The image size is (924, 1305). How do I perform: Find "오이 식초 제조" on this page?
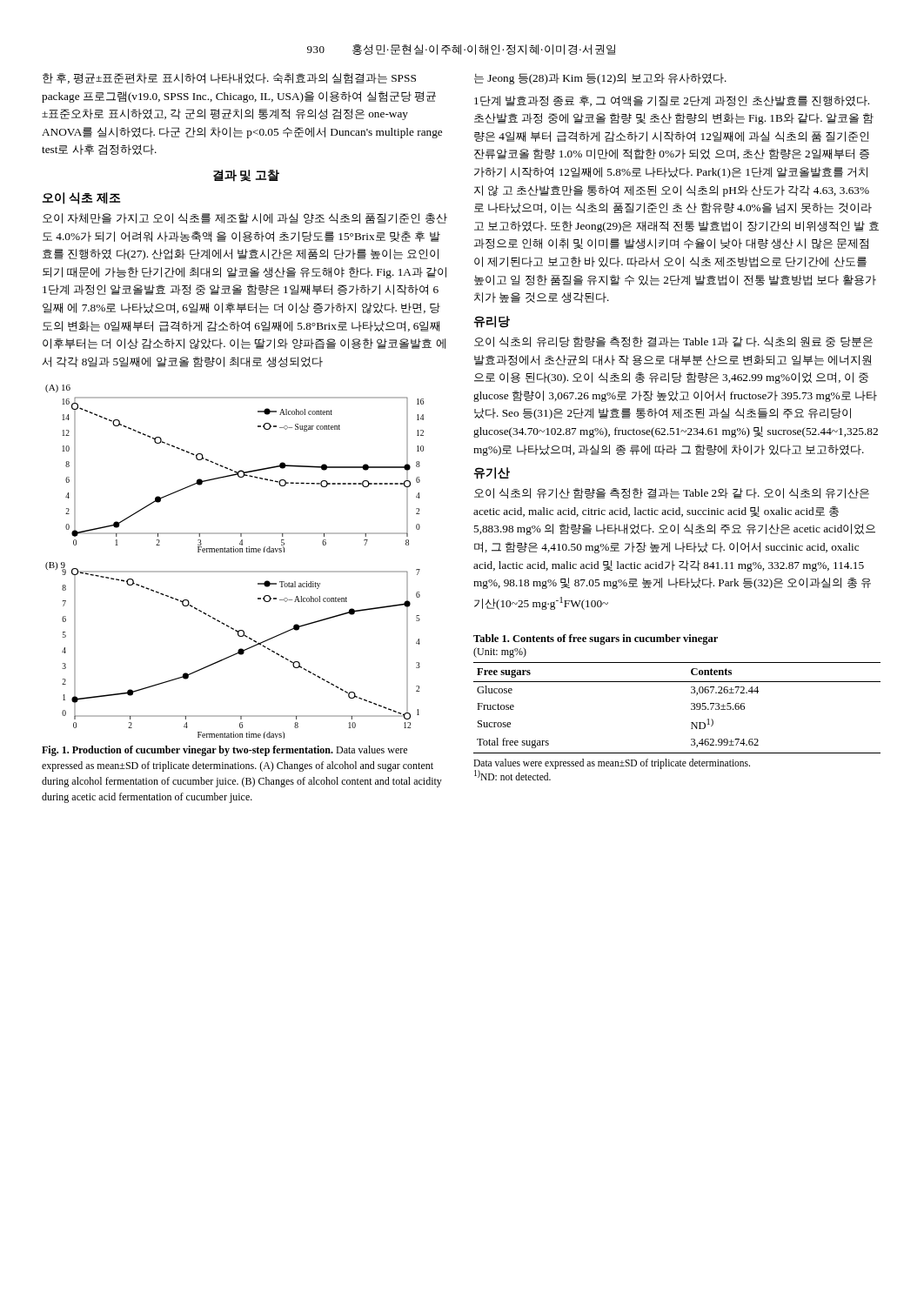(x=81, y=198)
